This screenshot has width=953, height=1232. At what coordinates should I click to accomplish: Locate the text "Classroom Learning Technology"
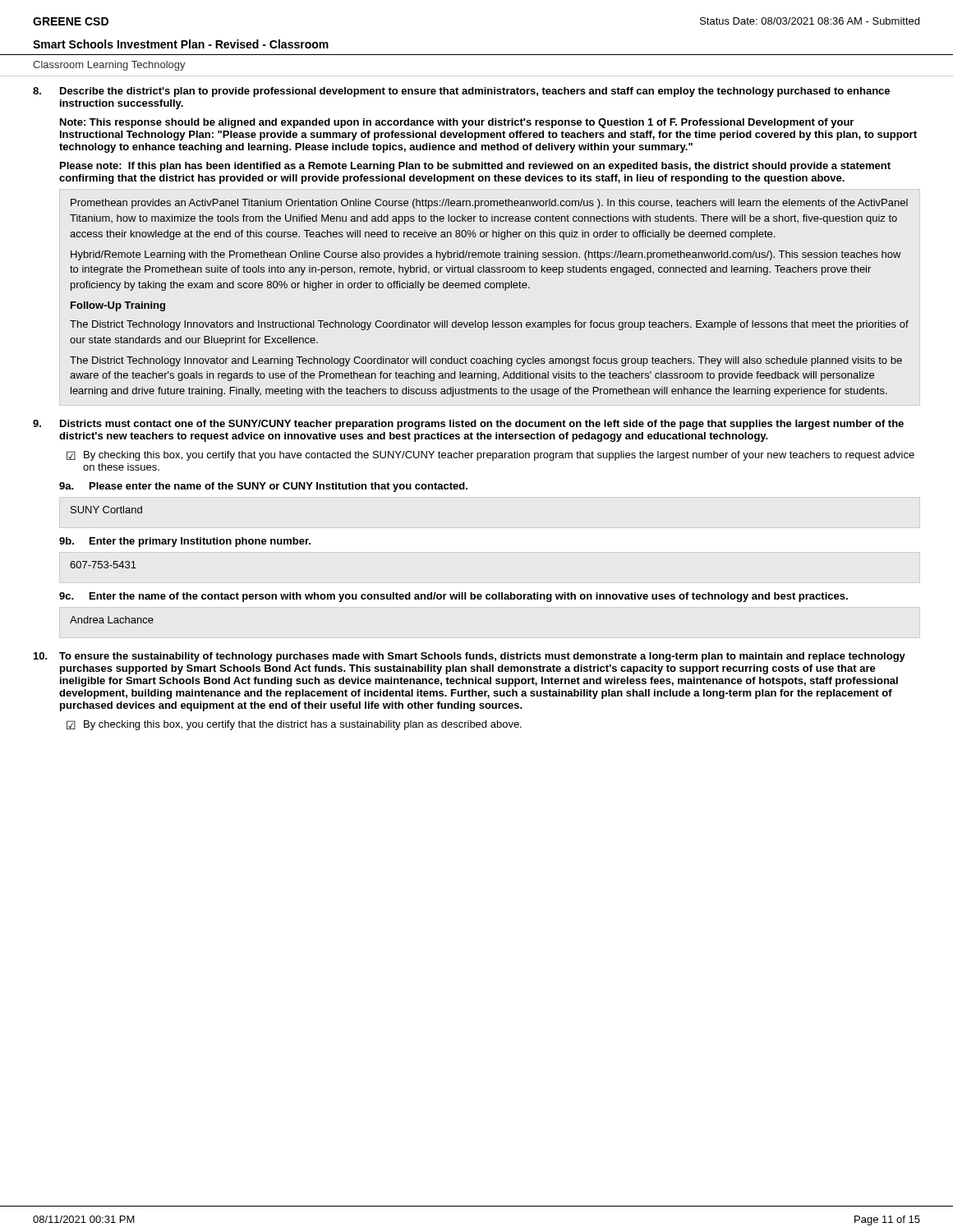click(109, 64)
